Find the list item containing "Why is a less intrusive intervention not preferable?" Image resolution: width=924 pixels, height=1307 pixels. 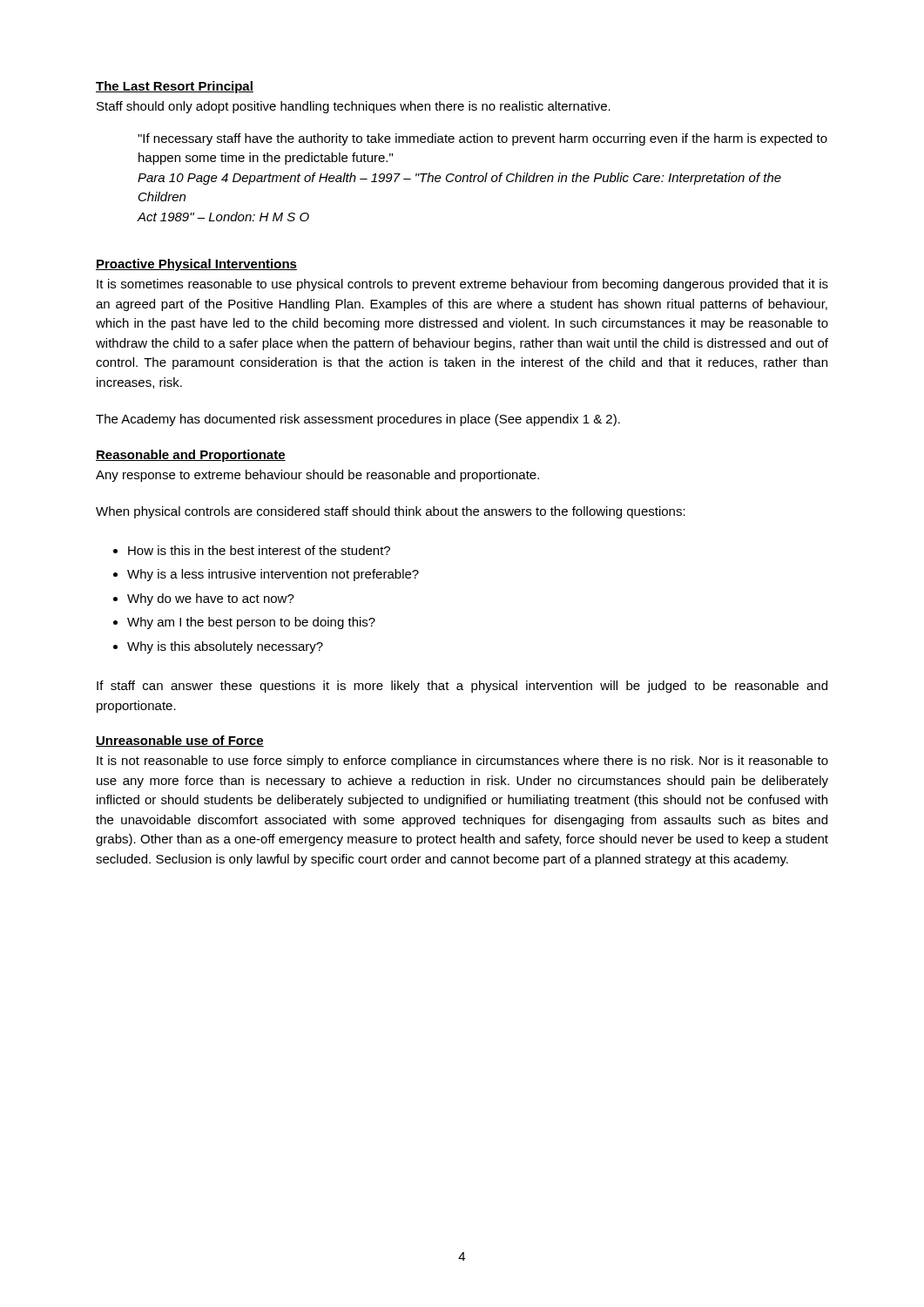point(273,574)
